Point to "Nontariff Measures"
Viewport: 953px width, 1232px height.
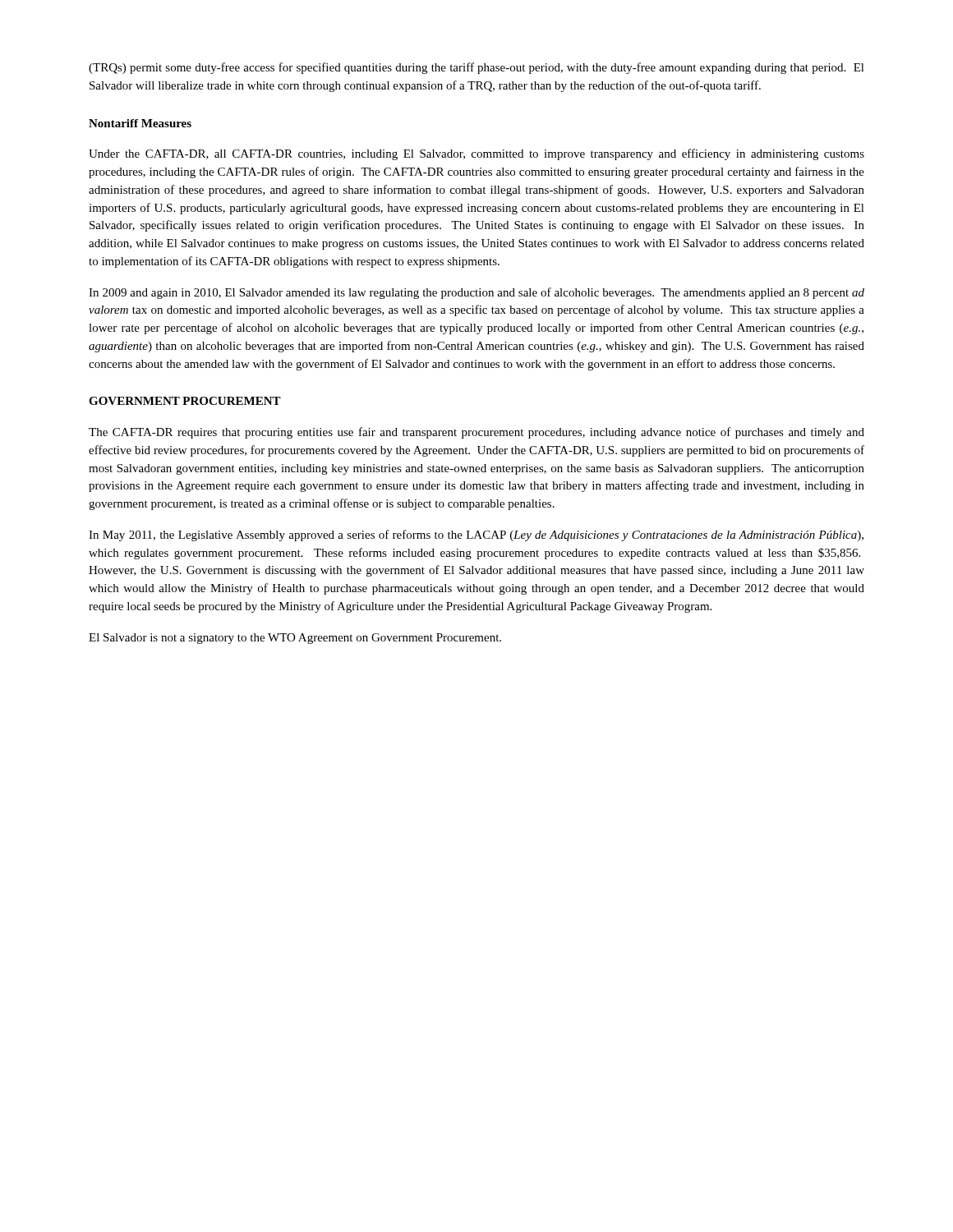[140, 124]
